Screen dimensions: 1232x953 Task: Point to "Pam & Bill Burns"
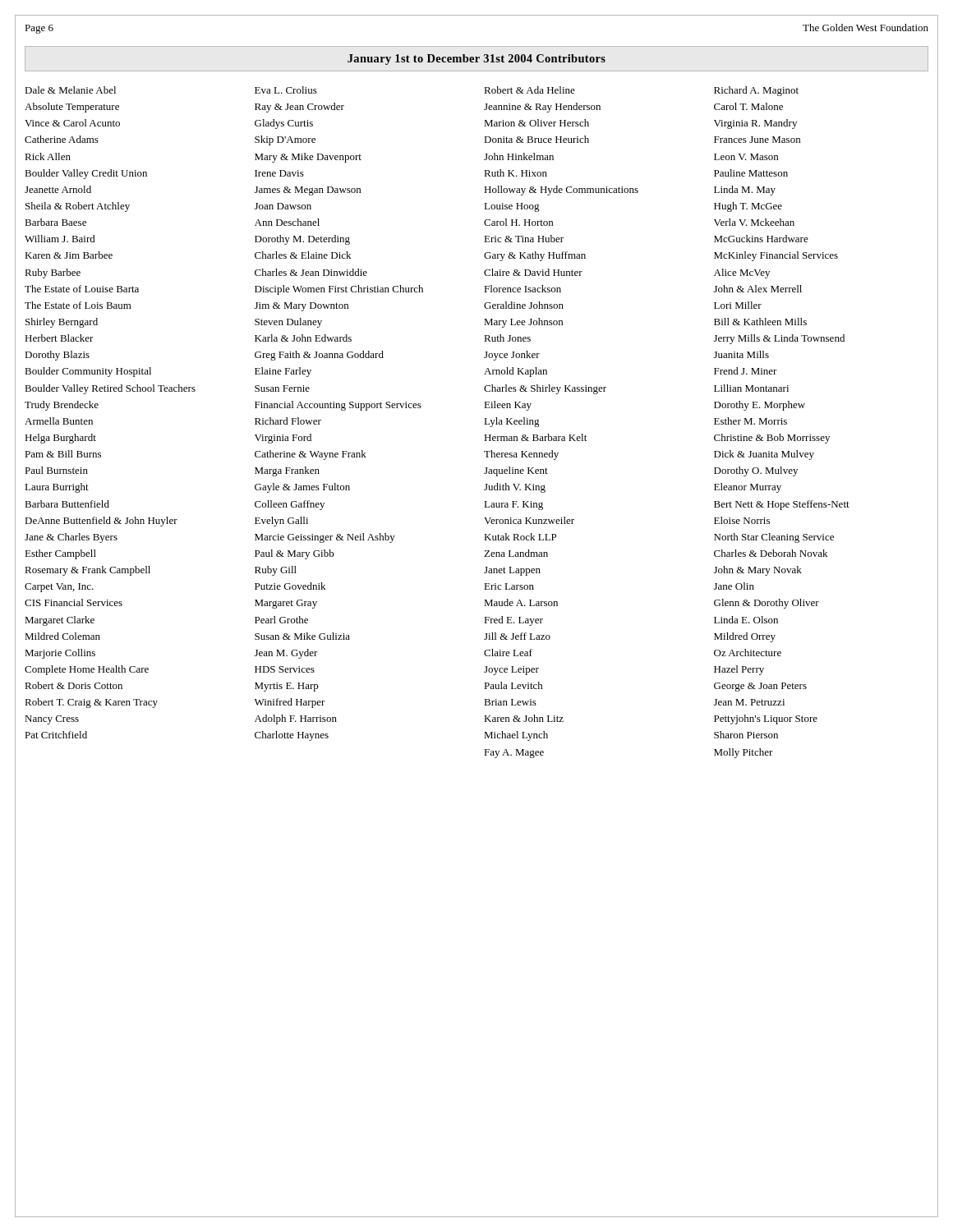[x=63, y=454]
